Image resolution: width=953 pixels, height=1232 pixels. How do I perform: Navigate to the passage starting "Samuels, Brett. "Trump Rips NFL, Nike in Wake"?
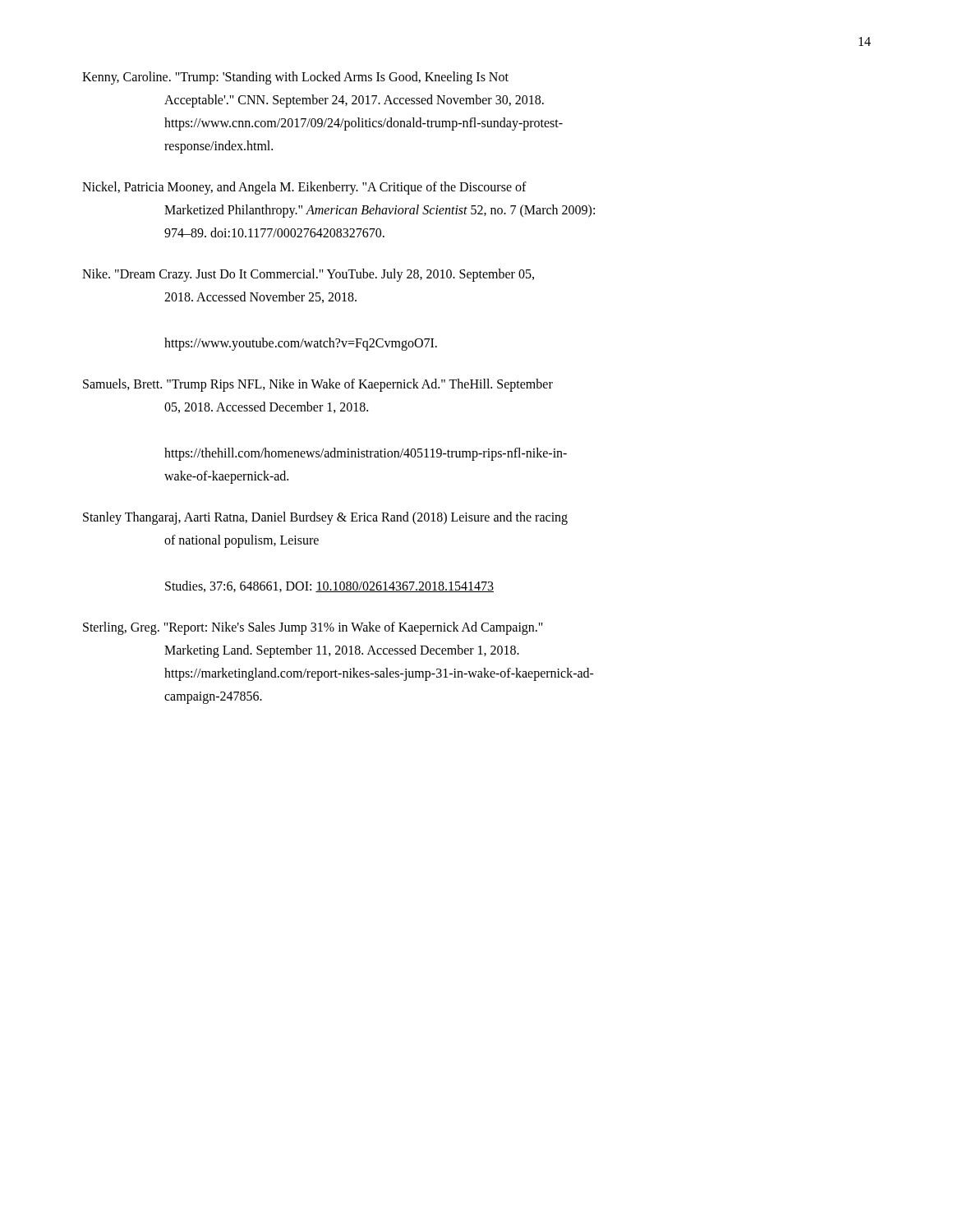tap(318, 385)
